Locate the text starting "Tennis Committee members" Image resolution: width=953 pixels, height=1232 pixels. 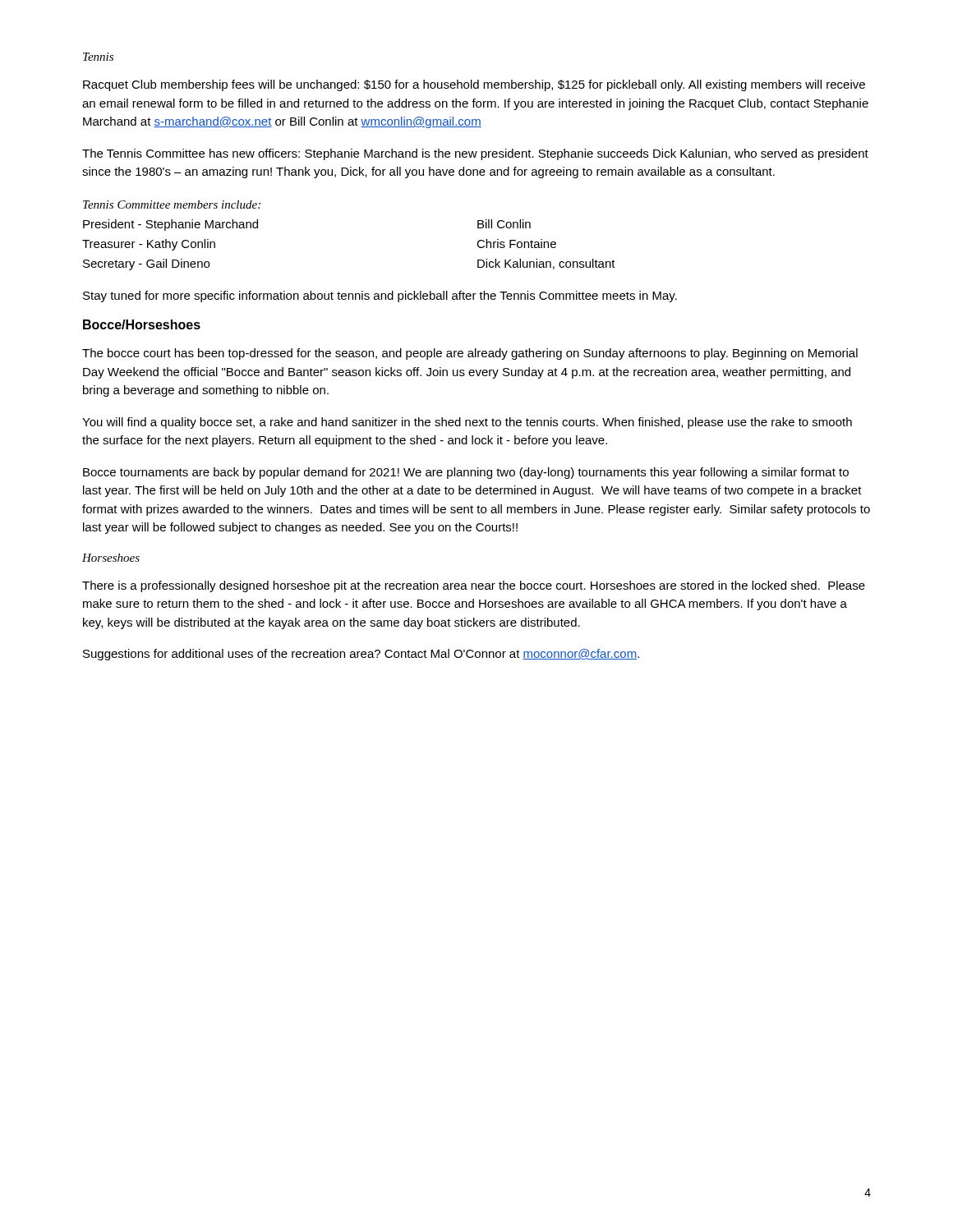click(476, 234)
